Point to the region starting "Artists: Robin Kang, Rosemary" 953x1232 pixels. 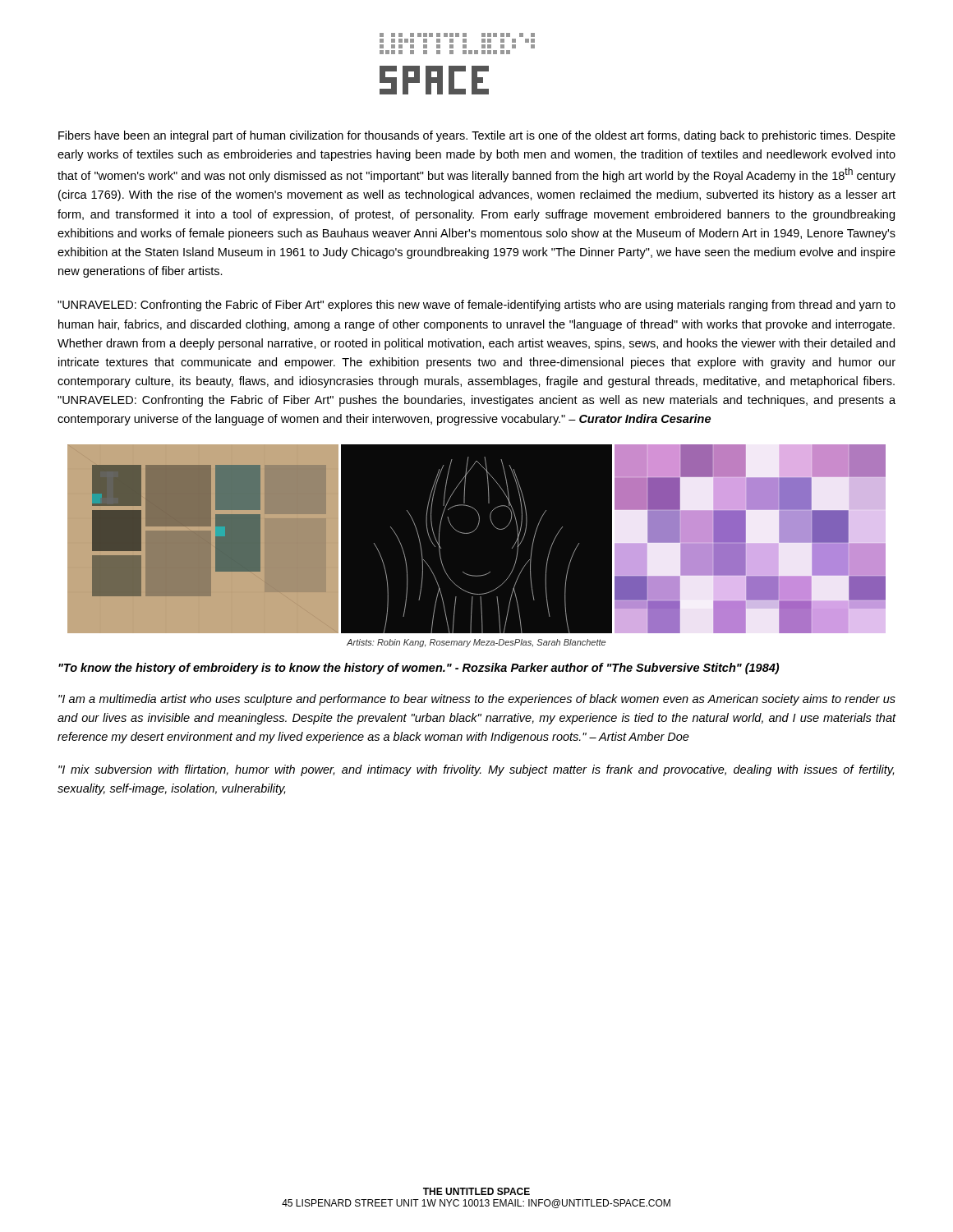tap(476, 642)
